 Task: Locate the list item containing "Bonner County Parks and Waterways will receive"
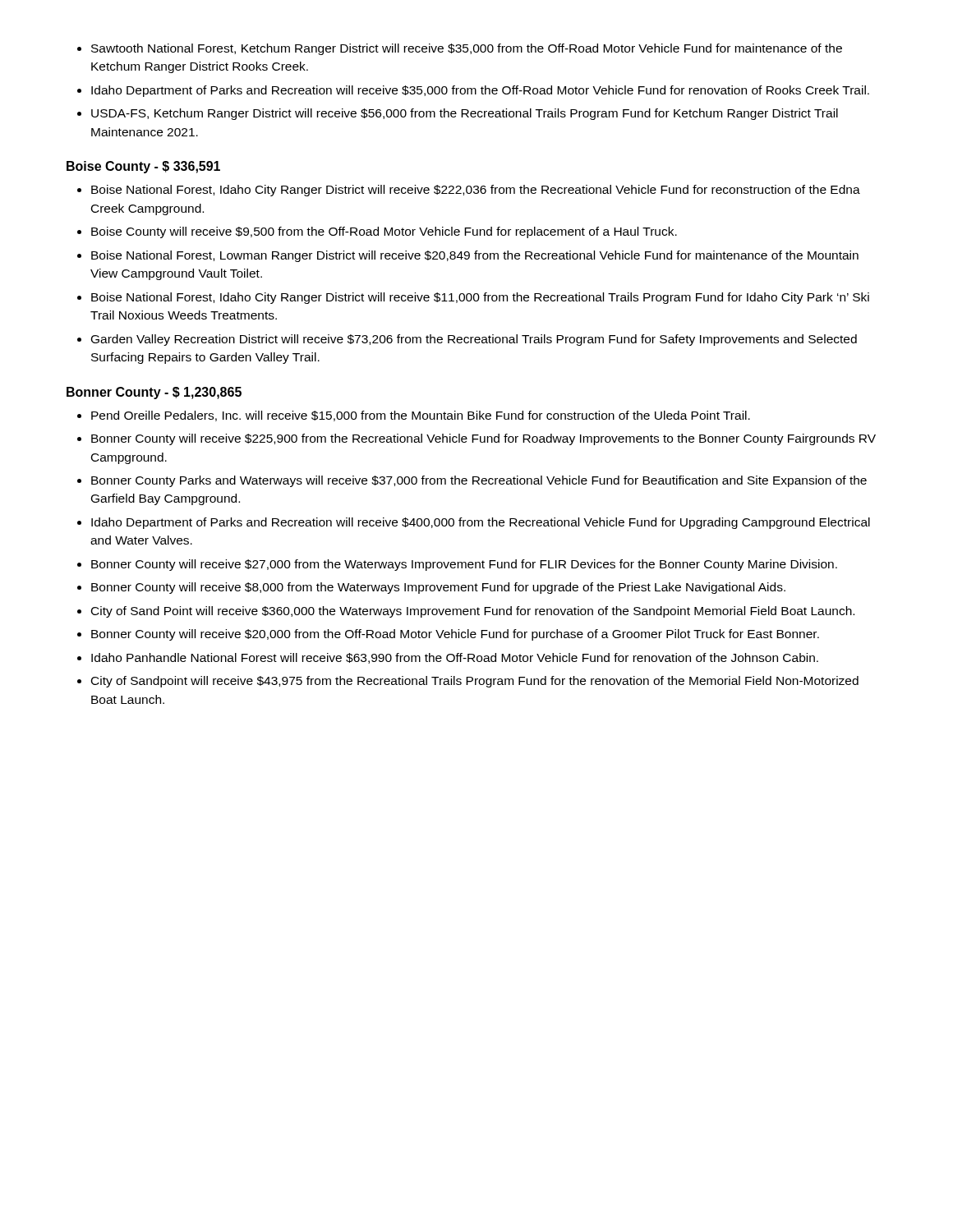point(479,489)
